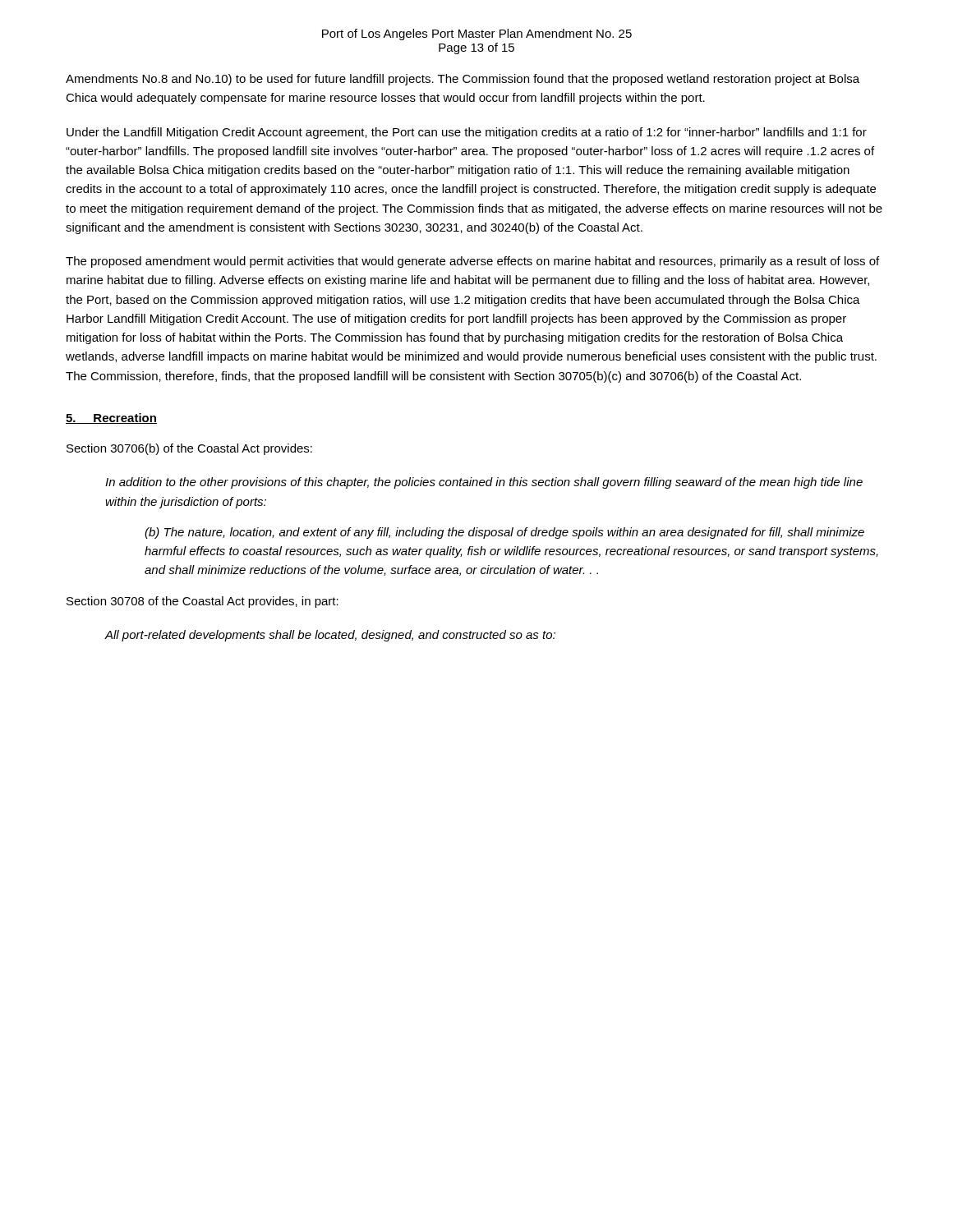Click on the element starting "The proposed amendment would permit activities"

coord(472,318)
